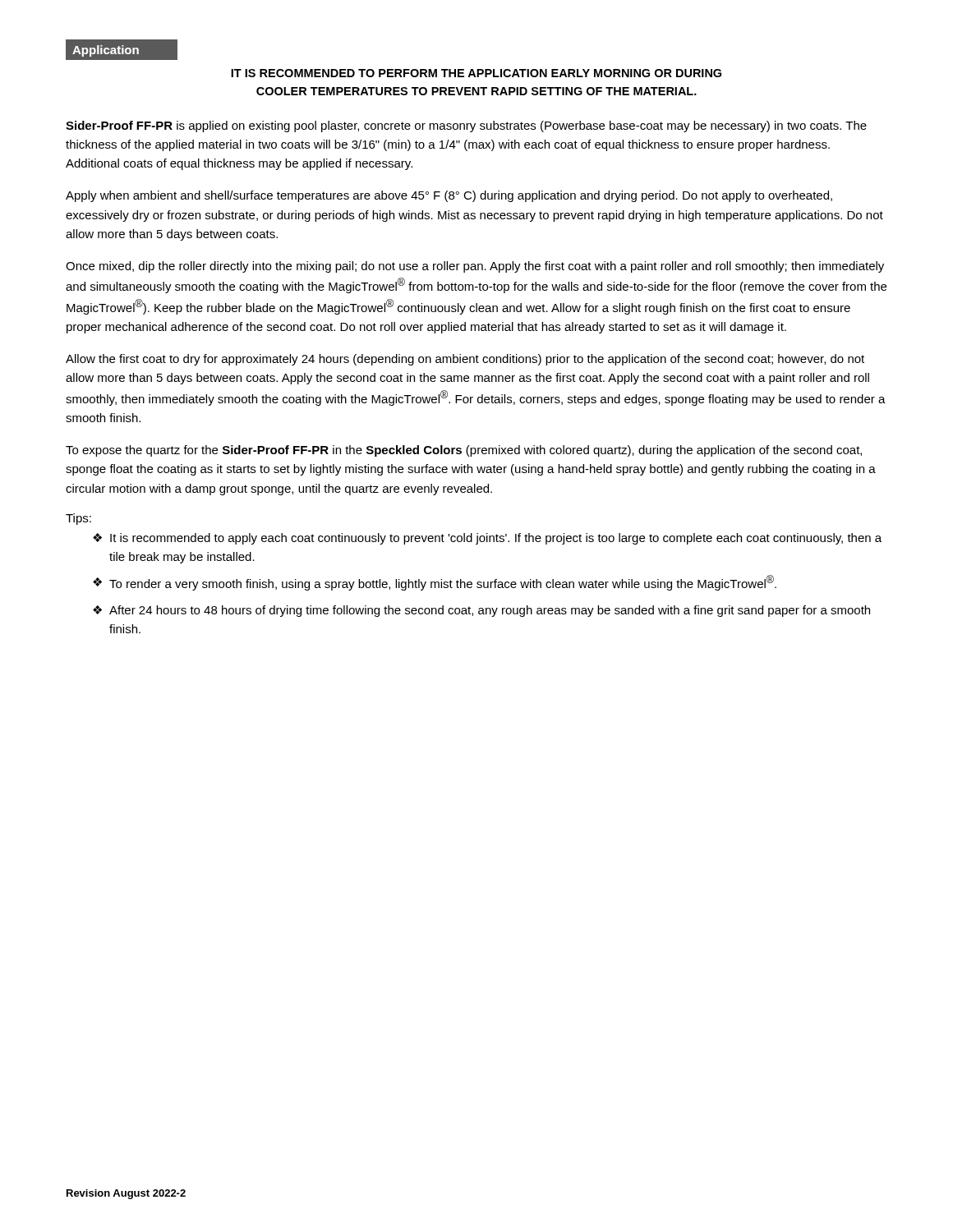Viewport: 953px width, 1232px height.
Task: Click the passage that begins "❖ It is recommended to apply each"
Action: click(490, 547)
